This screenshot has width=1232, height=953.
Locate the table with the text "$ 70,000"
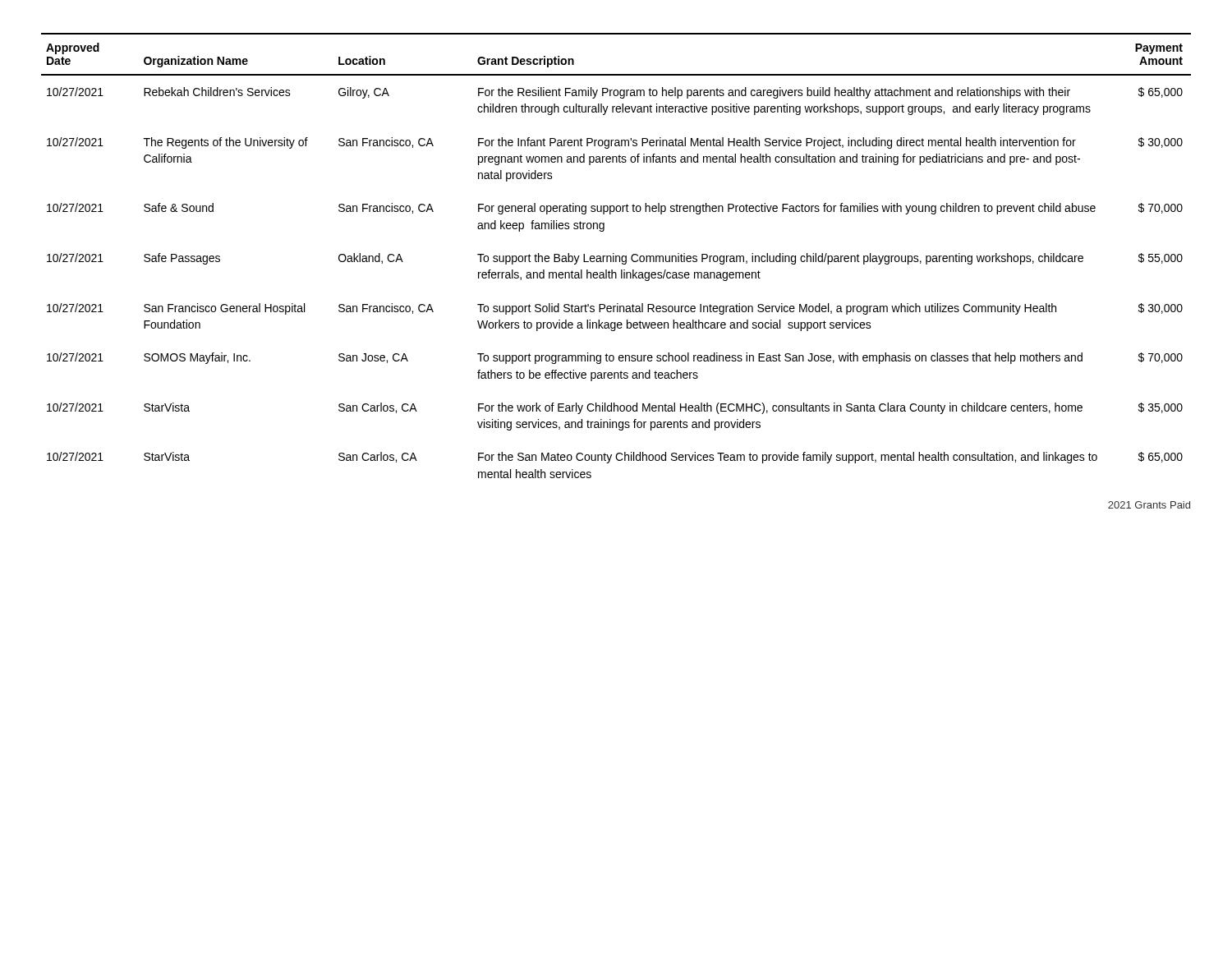pyautogui.click(x=616, y=262)
